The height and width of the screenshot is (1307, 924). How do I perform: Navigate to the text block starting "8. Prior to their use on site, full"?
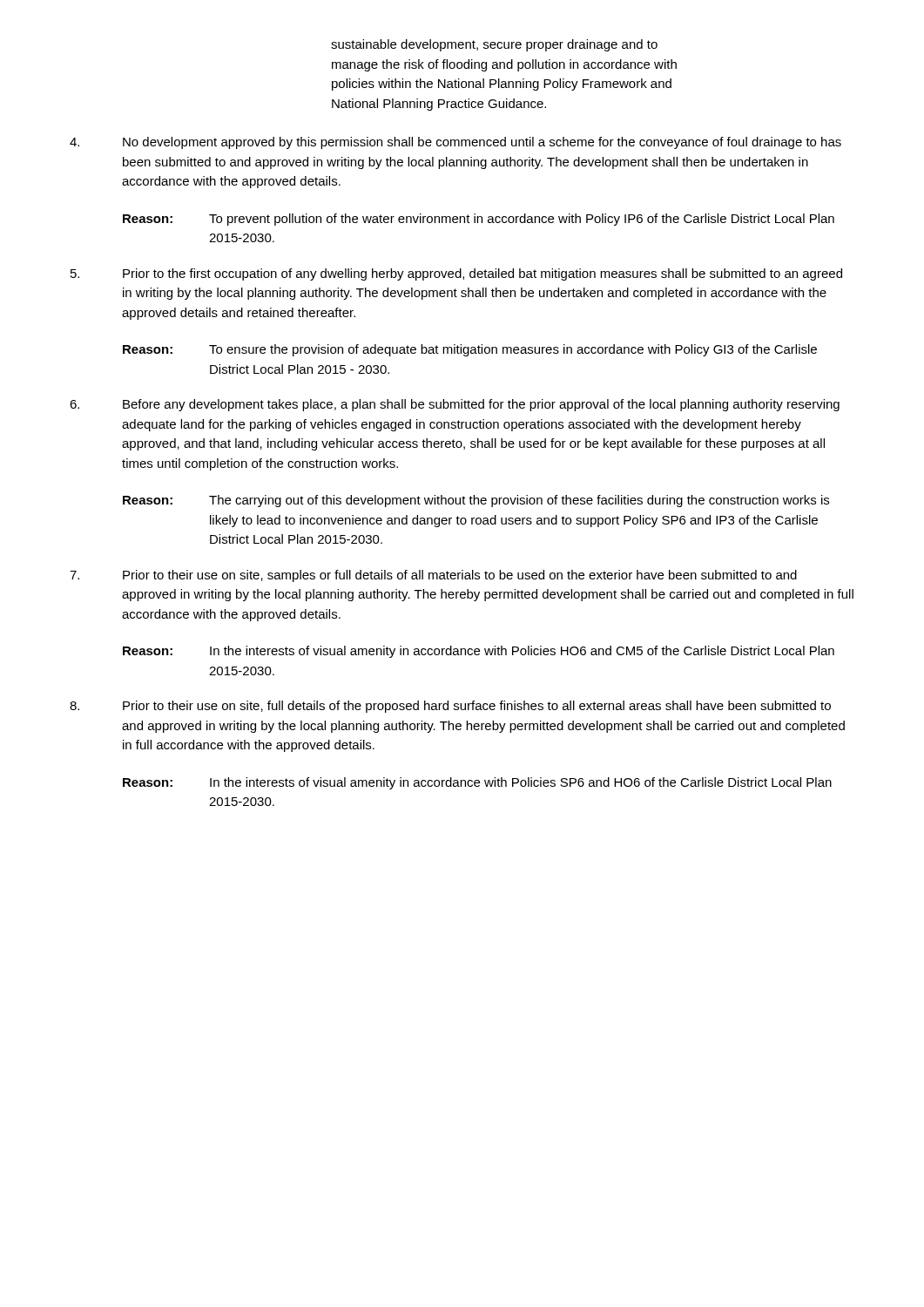462,726
